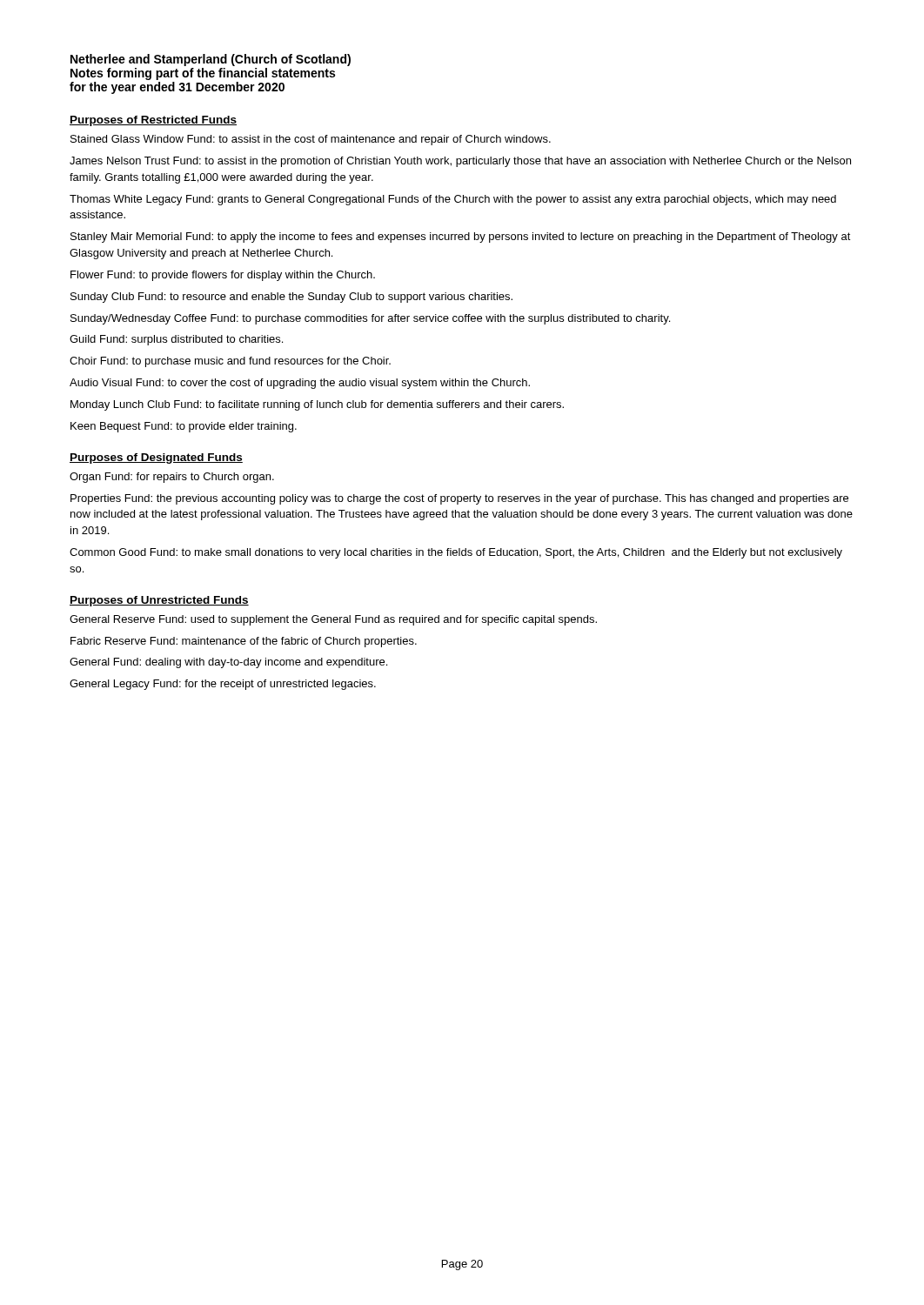This screenshot has height=1305, width=924.
Task: Find the text block containing "Fabric Reserve Fund: maintenance of the fabric"
Action: click(243, 640)
